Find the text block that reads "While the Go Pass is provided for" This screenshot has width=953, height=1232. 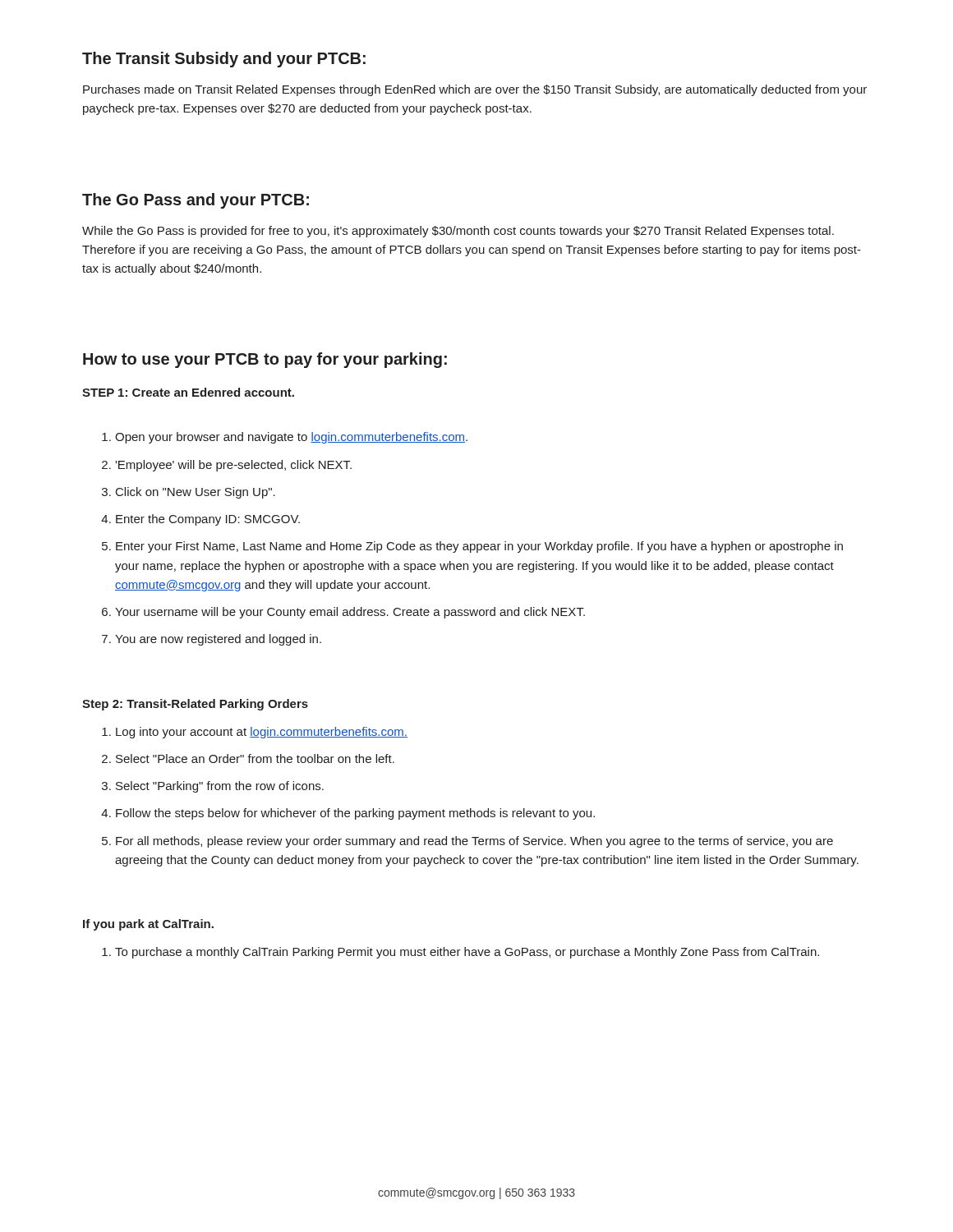[476, 249]
